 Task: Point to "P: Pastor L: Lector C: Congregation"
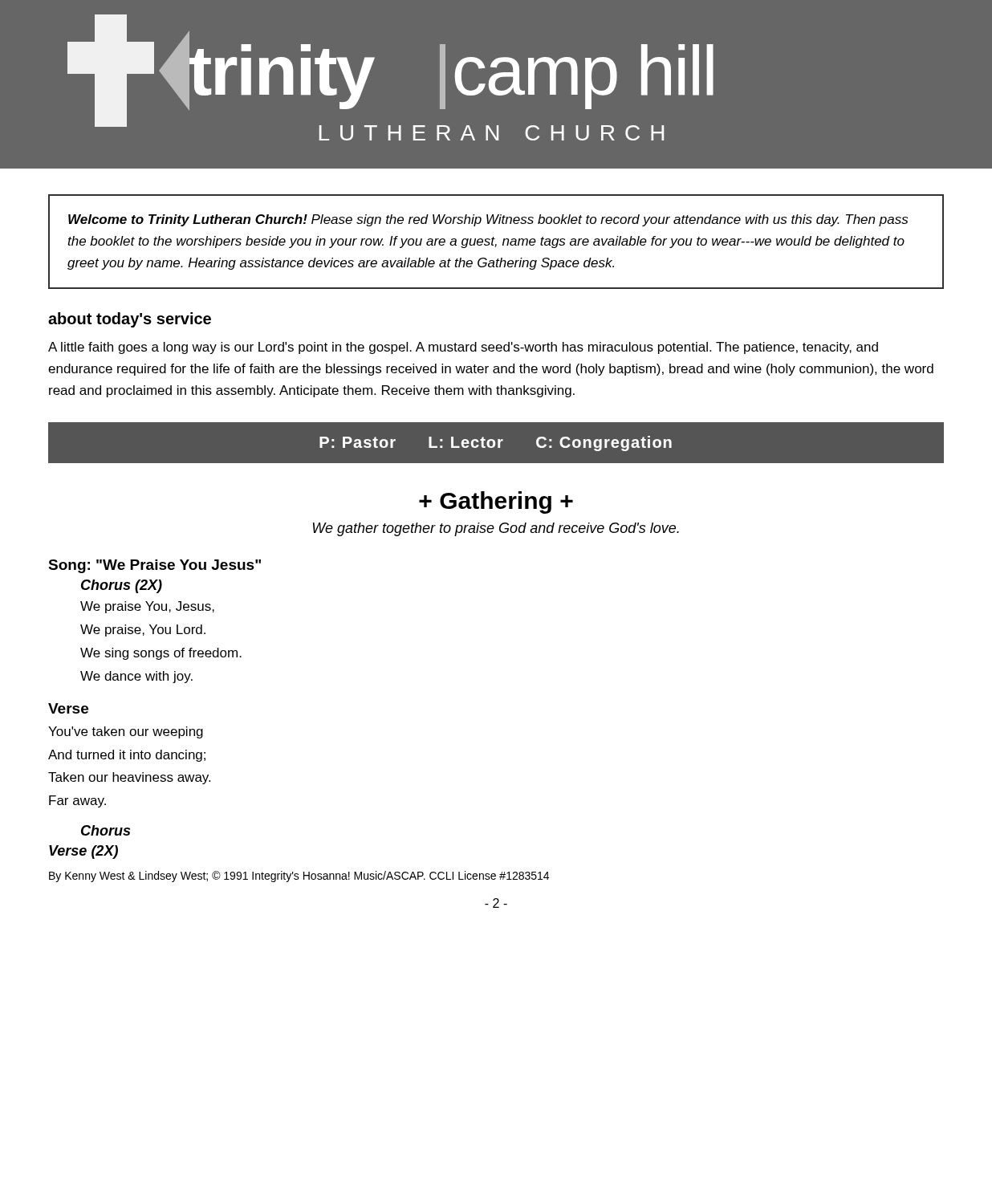point(496,442)
